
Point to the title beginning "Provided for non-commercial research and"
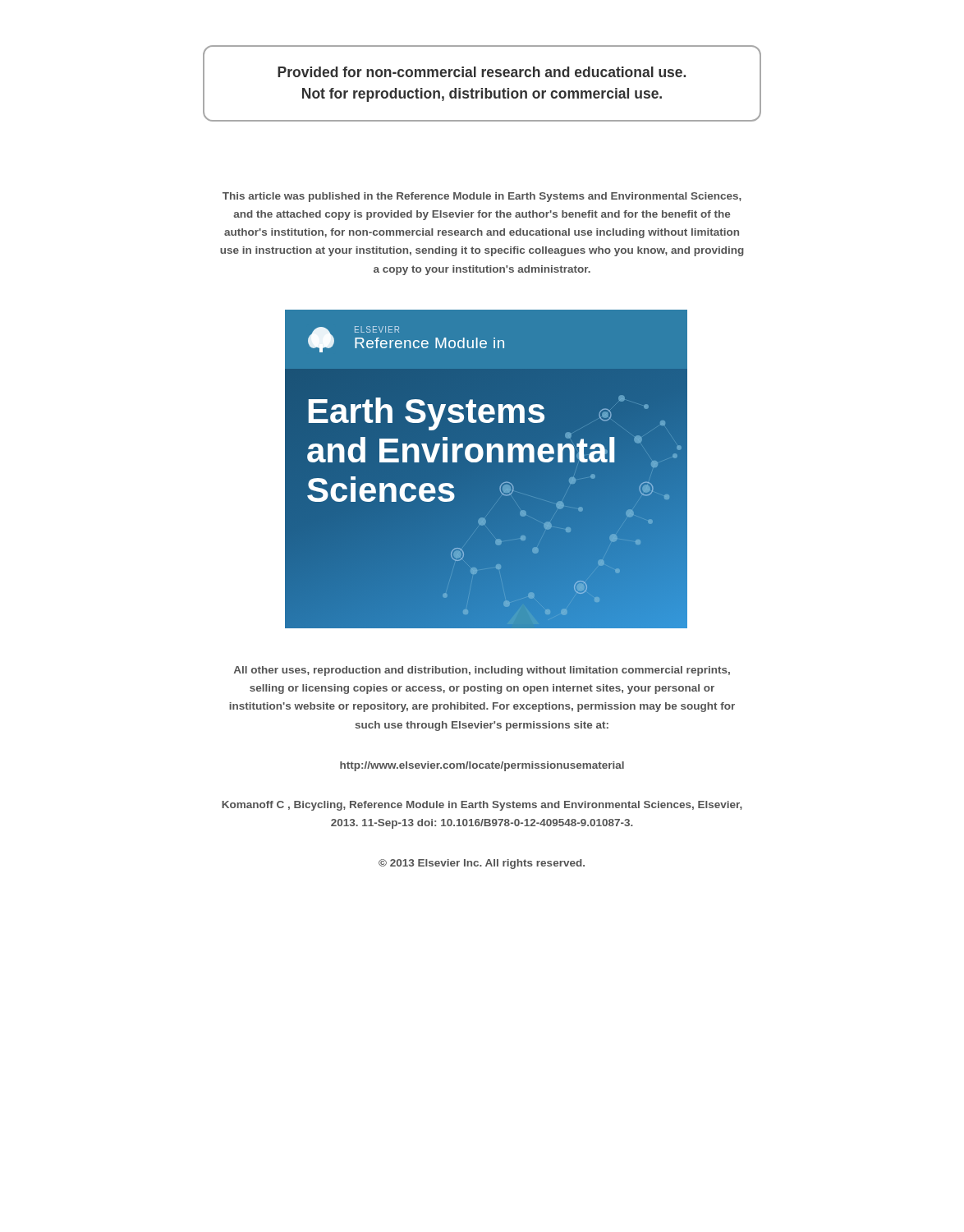[482, 83]
